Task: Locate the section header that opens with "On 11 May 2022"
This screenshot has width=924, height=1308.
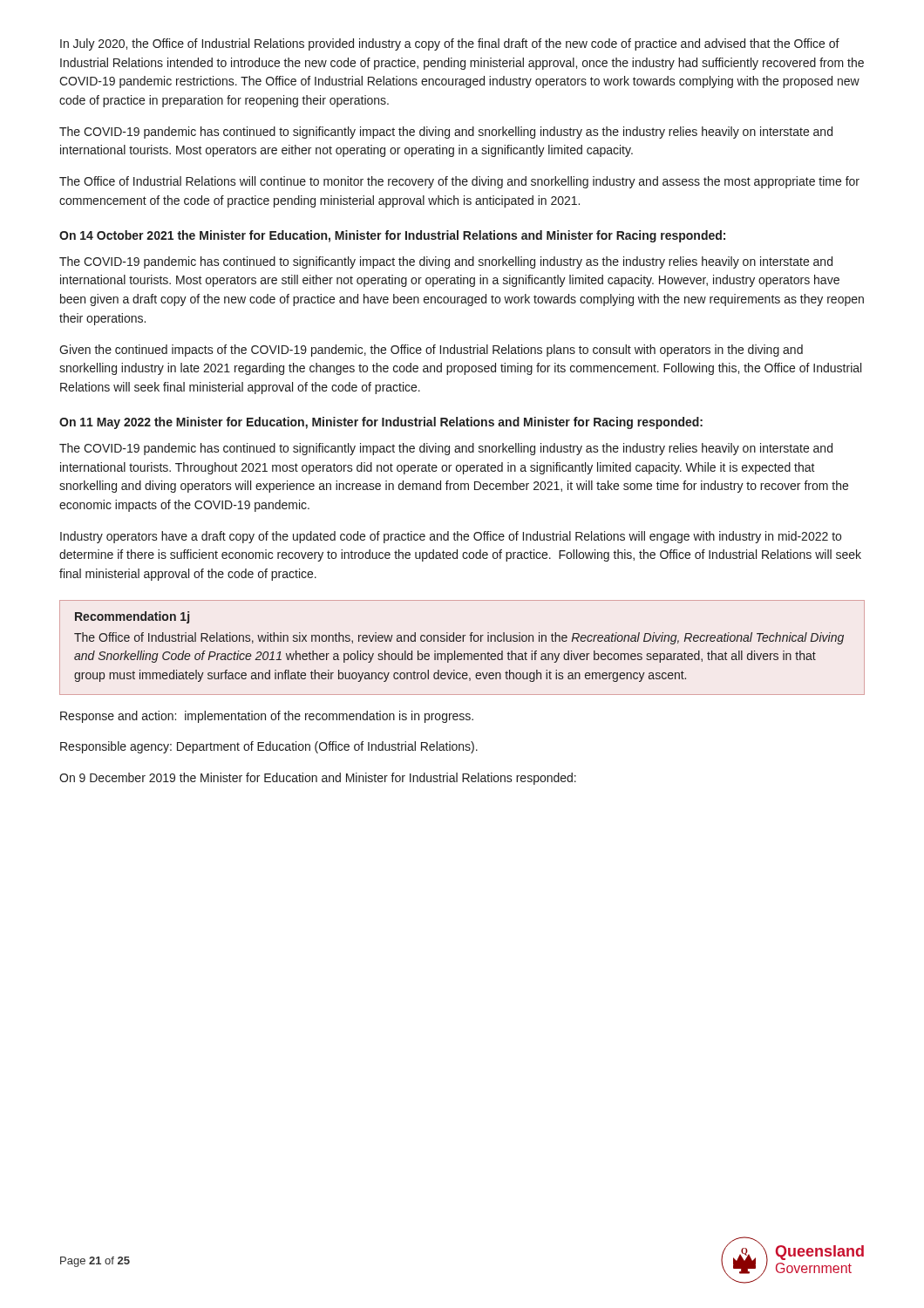Action: click(381, 422)
